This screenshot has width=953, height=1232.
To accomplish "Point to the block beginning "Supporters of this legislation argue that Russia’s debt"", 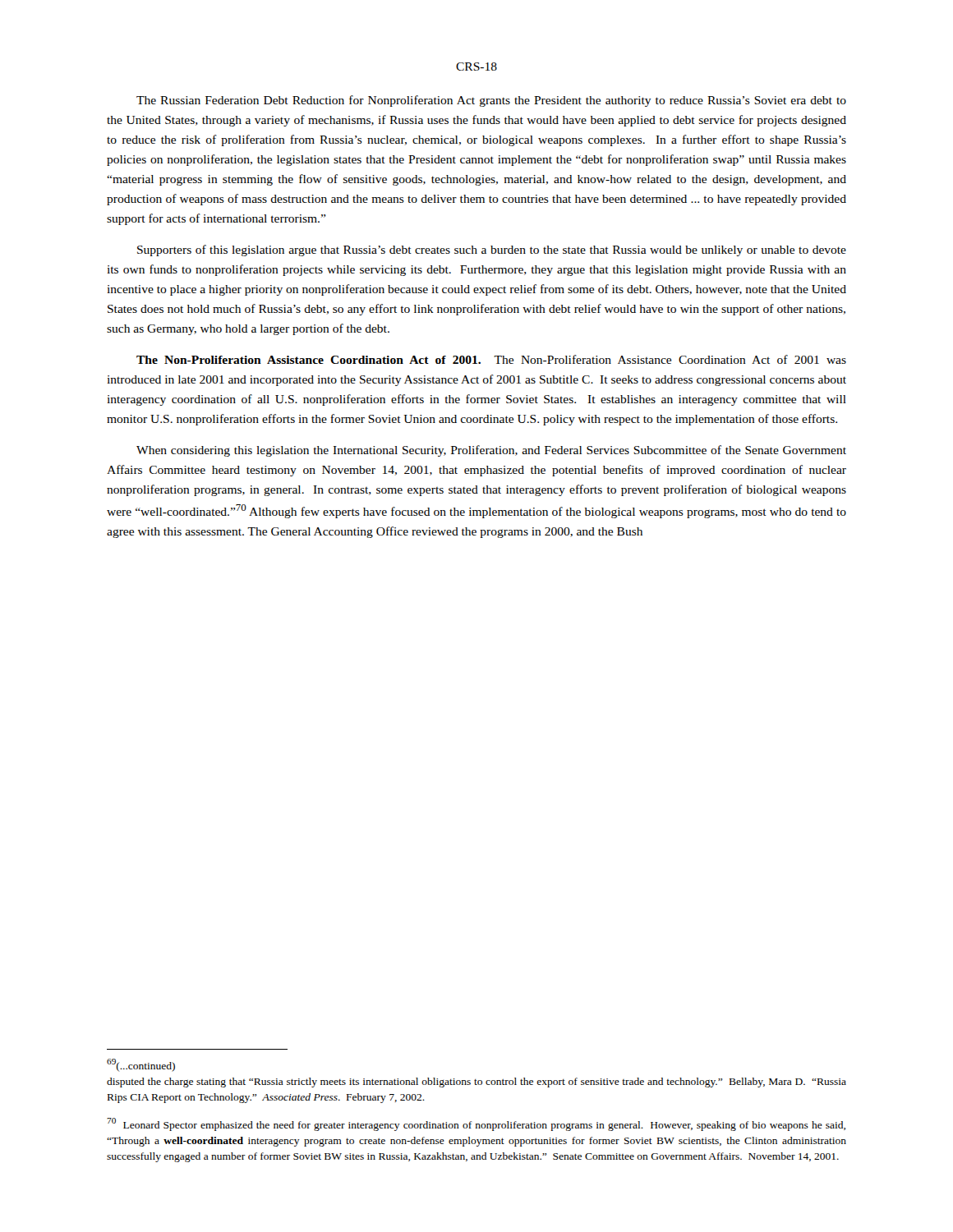I will click(x=476, y=289).
